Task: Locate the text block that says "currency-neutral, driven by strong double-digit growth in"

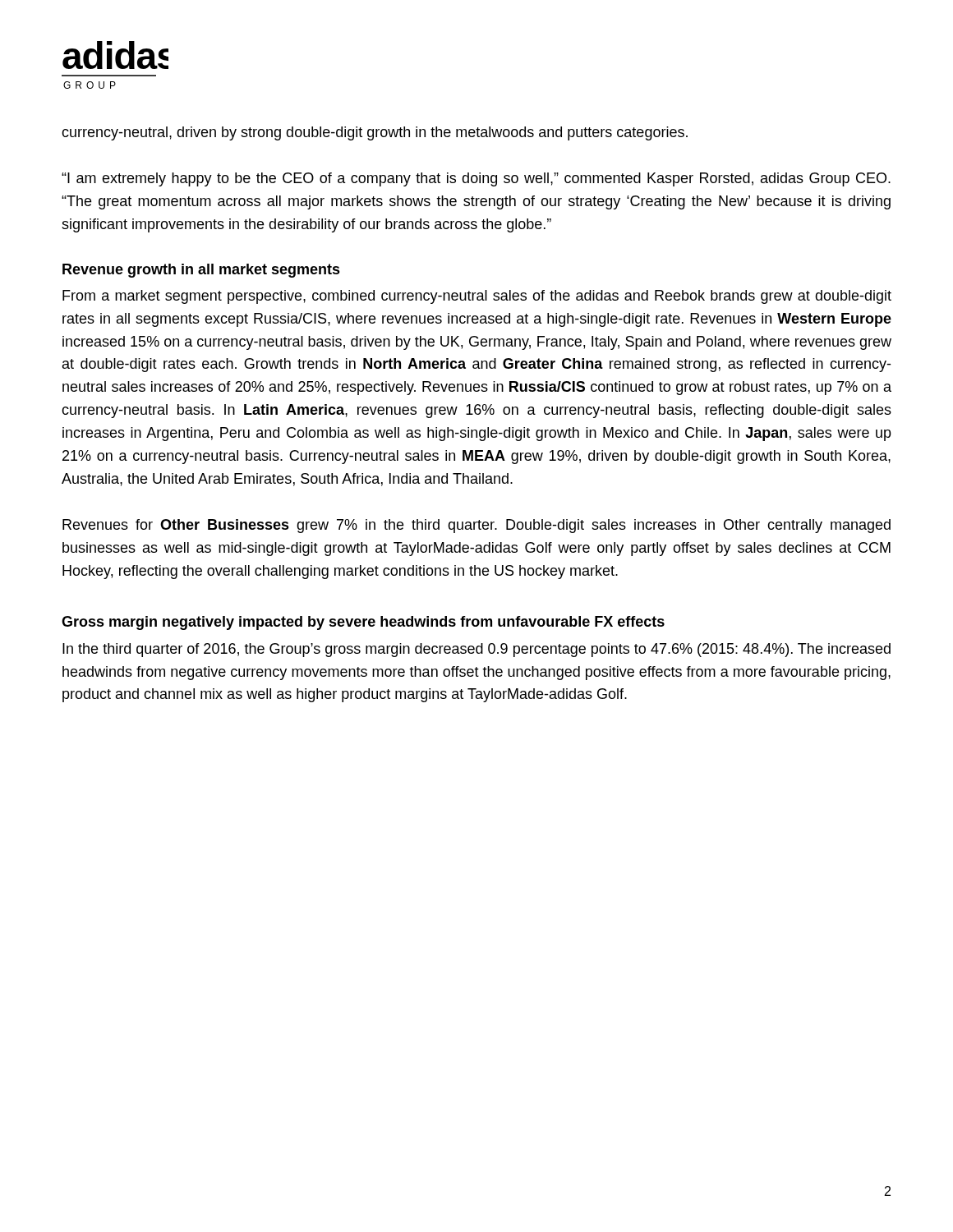Action: (x=375, y=132)
